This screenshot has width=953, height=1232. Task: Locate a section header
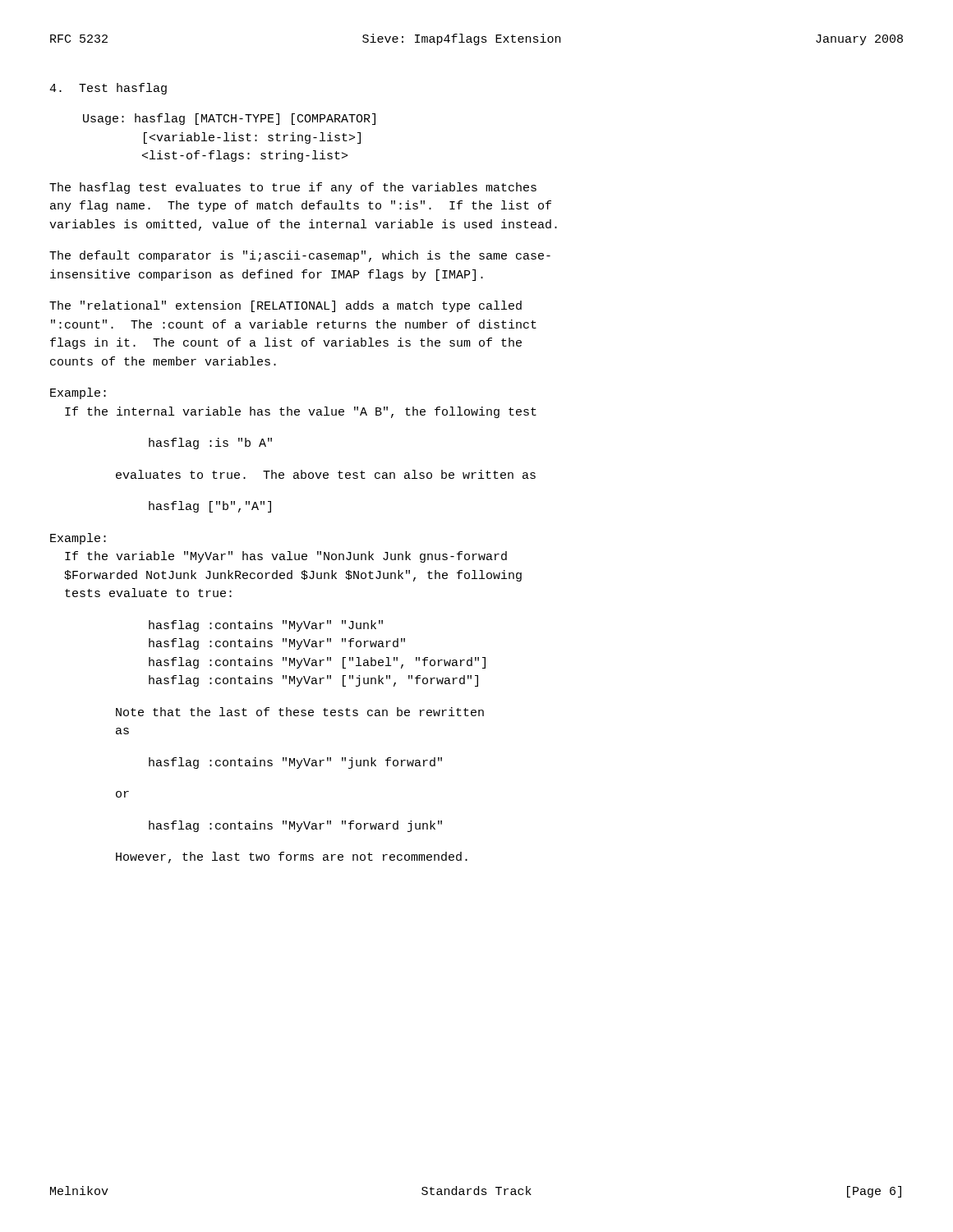point(108,89)
